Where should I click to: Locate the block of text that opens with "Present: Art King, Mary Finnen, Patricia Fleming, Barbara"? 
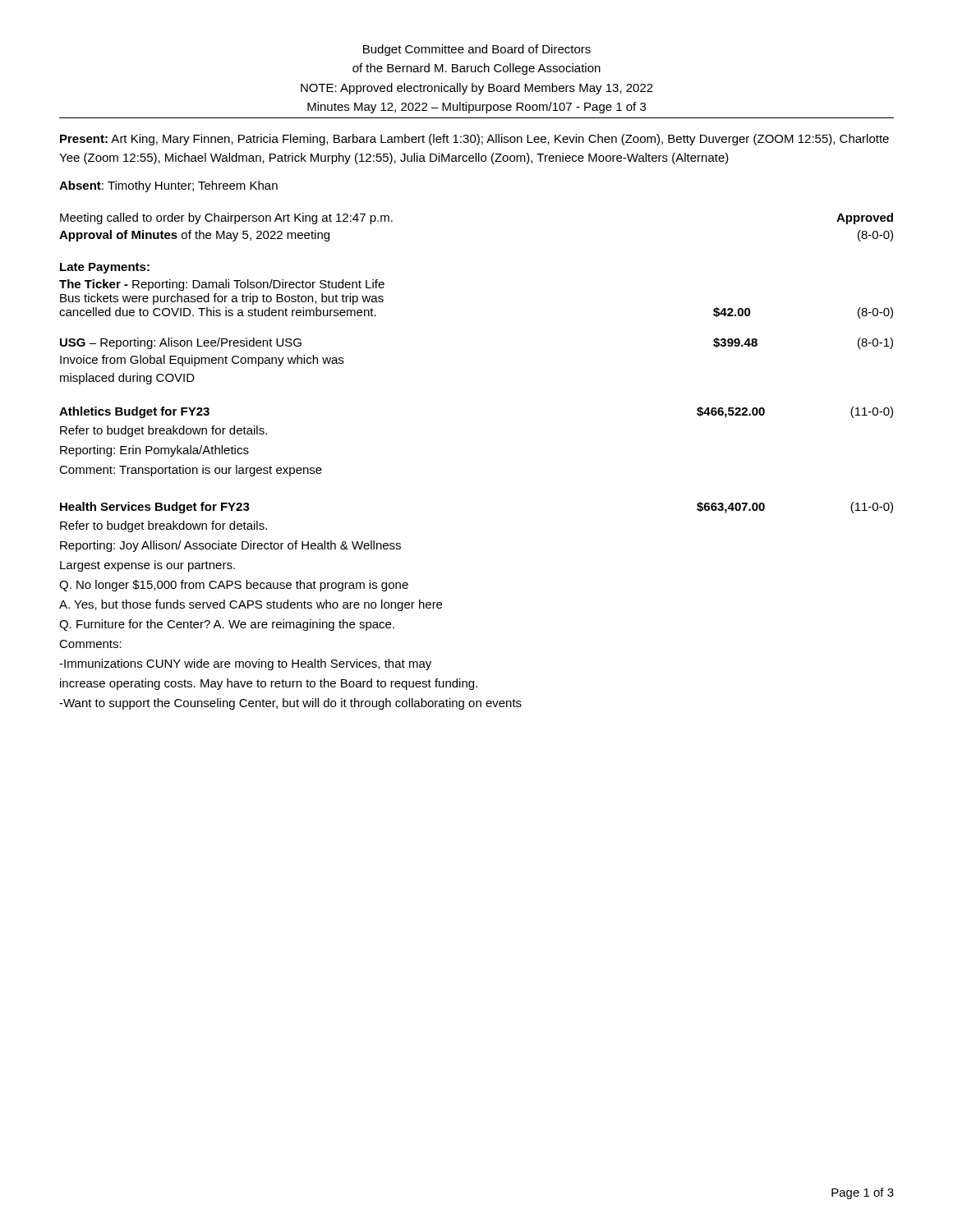point(474,148)
